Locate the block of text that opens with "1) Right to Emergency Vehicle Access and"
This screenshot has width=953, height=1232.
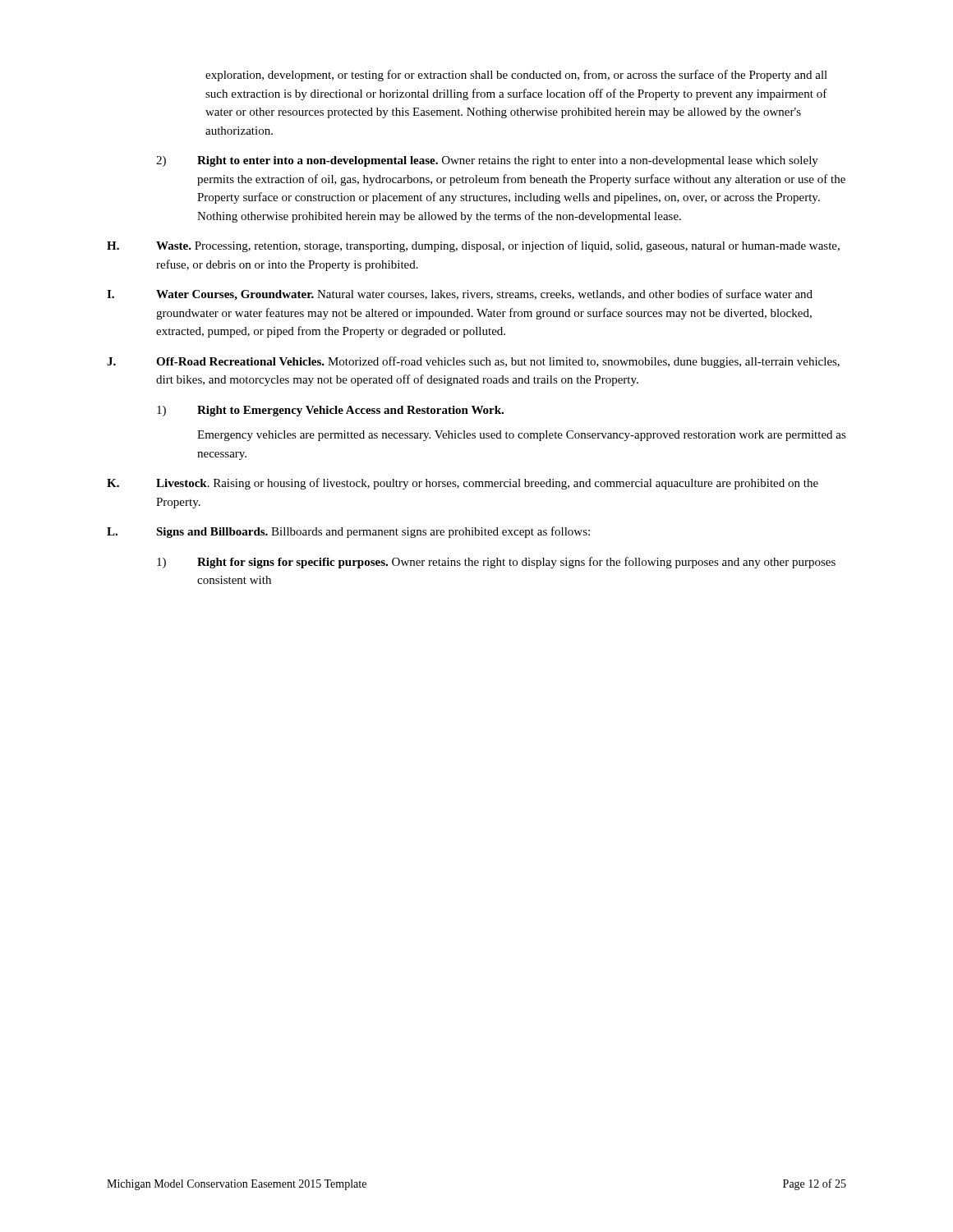tap(501, 410)
